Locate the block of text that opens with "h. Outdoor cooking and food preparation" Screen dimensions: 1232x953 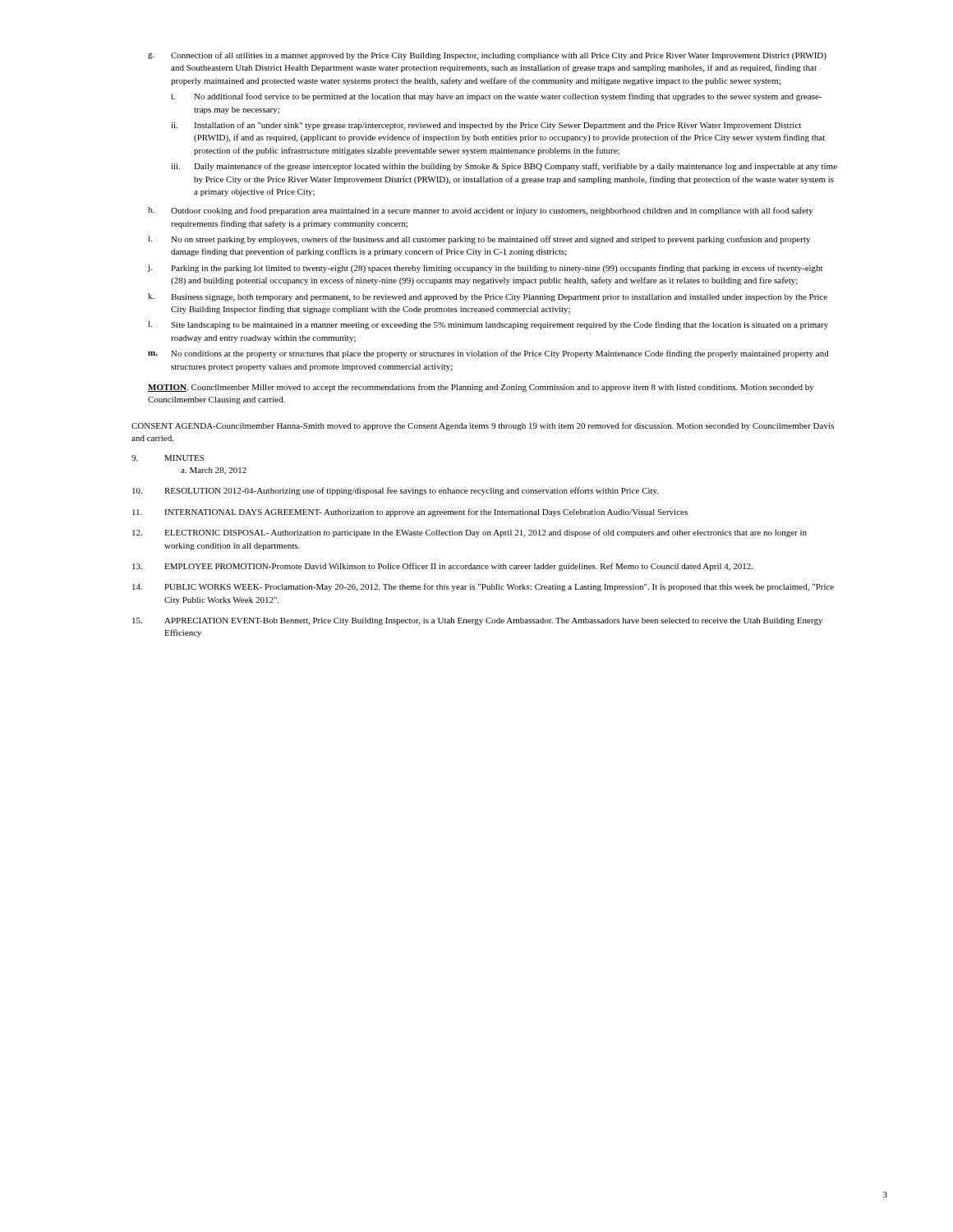(493, 217)
